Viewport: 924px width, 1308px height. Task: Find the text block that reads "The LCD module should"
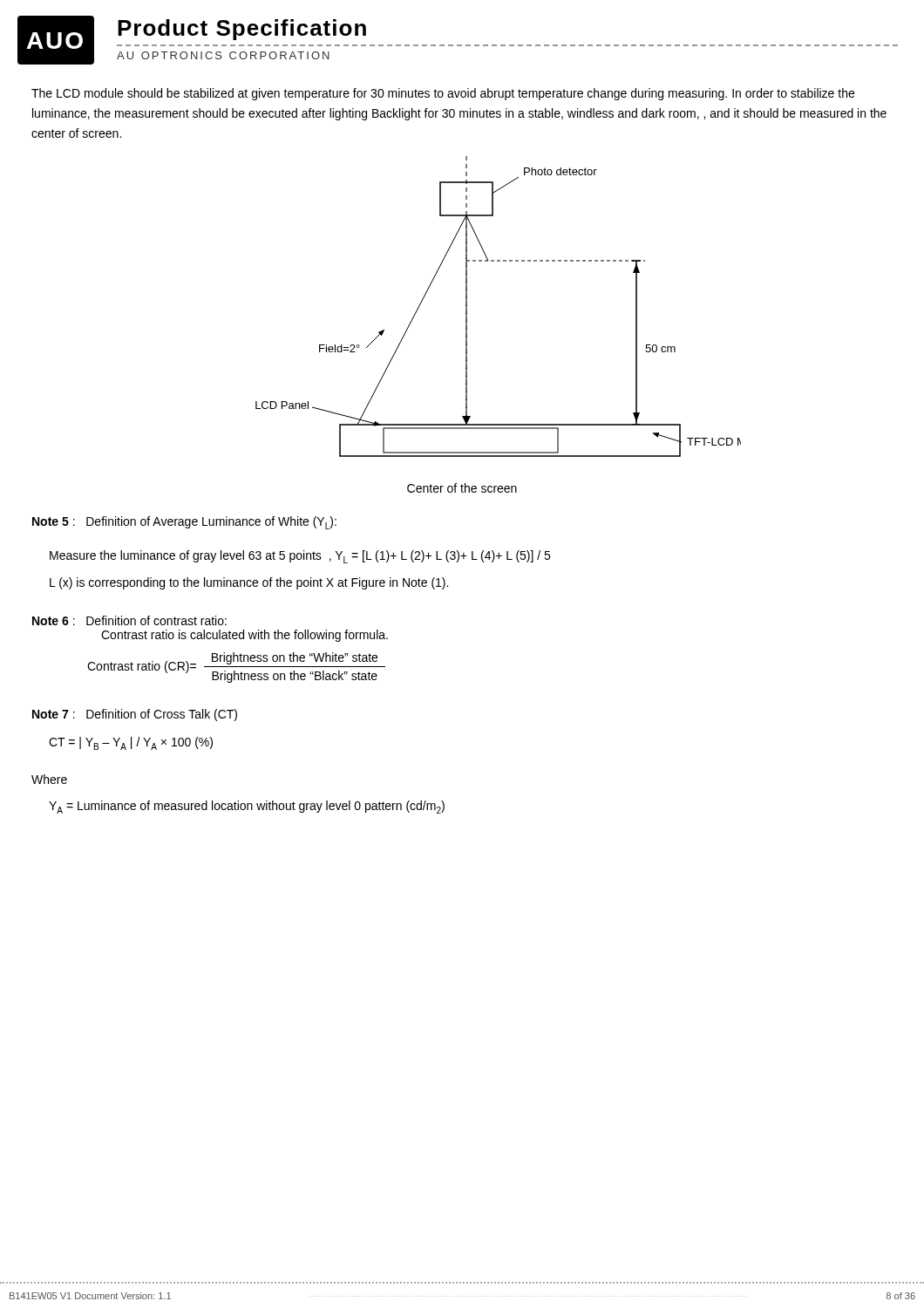pyautogui.click(x=459, y=113)
